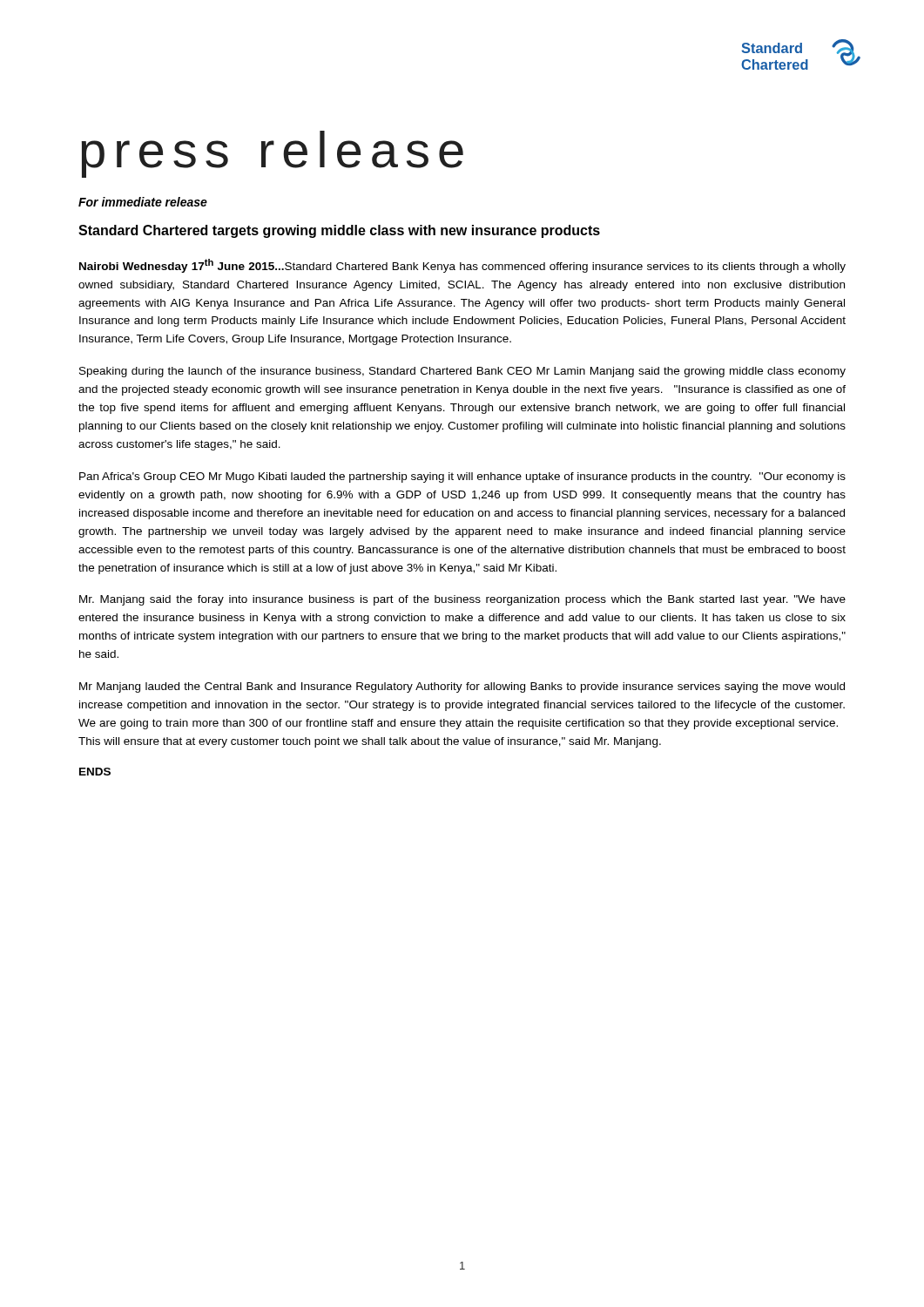
Task: Find the title
Action: (275, 150)
